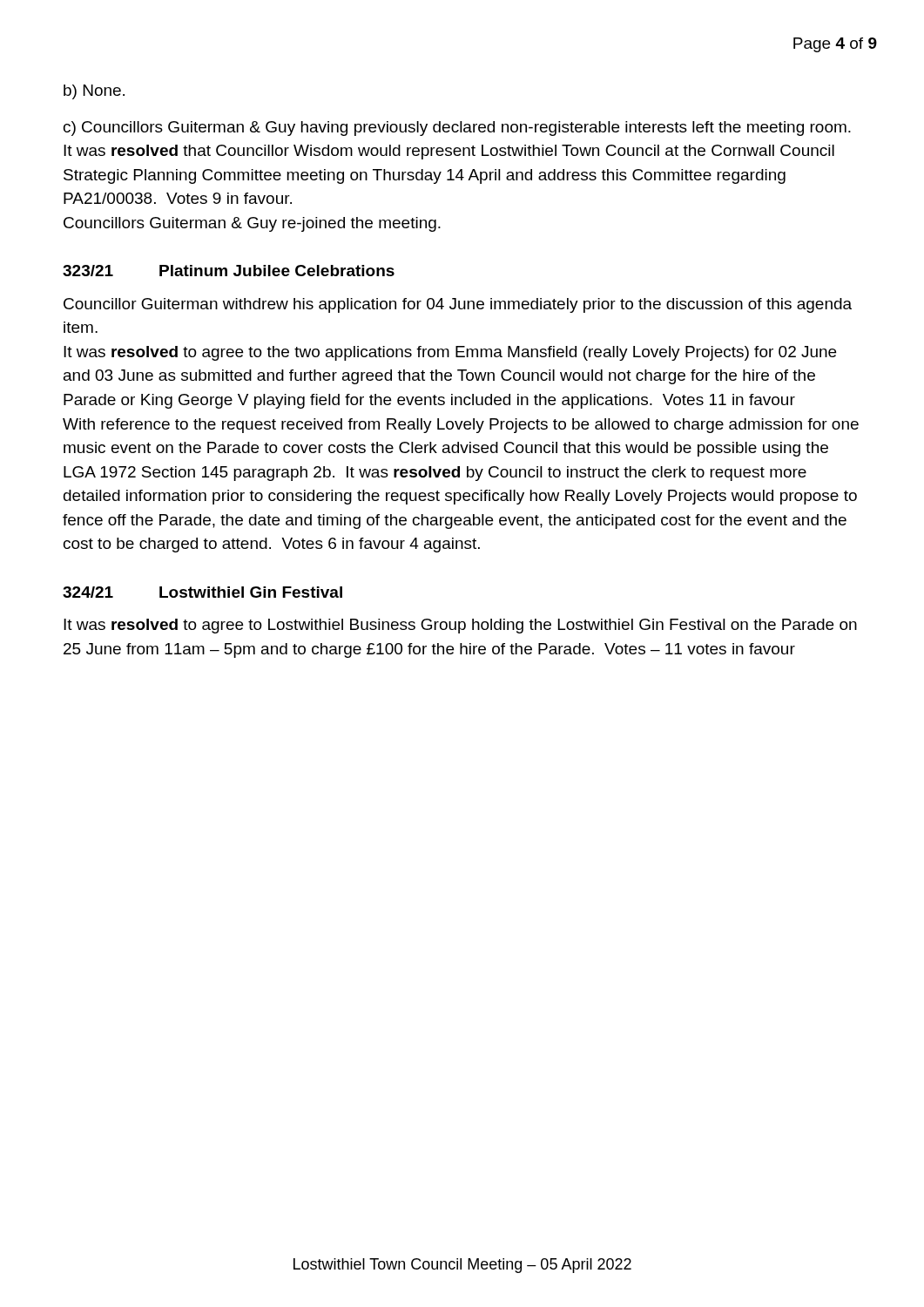The width and height of the screenshot is (924, 1307).
Task: Click where it says "324/21Lostwithiel Gin Festival"
Action: (x=203, y=592)
